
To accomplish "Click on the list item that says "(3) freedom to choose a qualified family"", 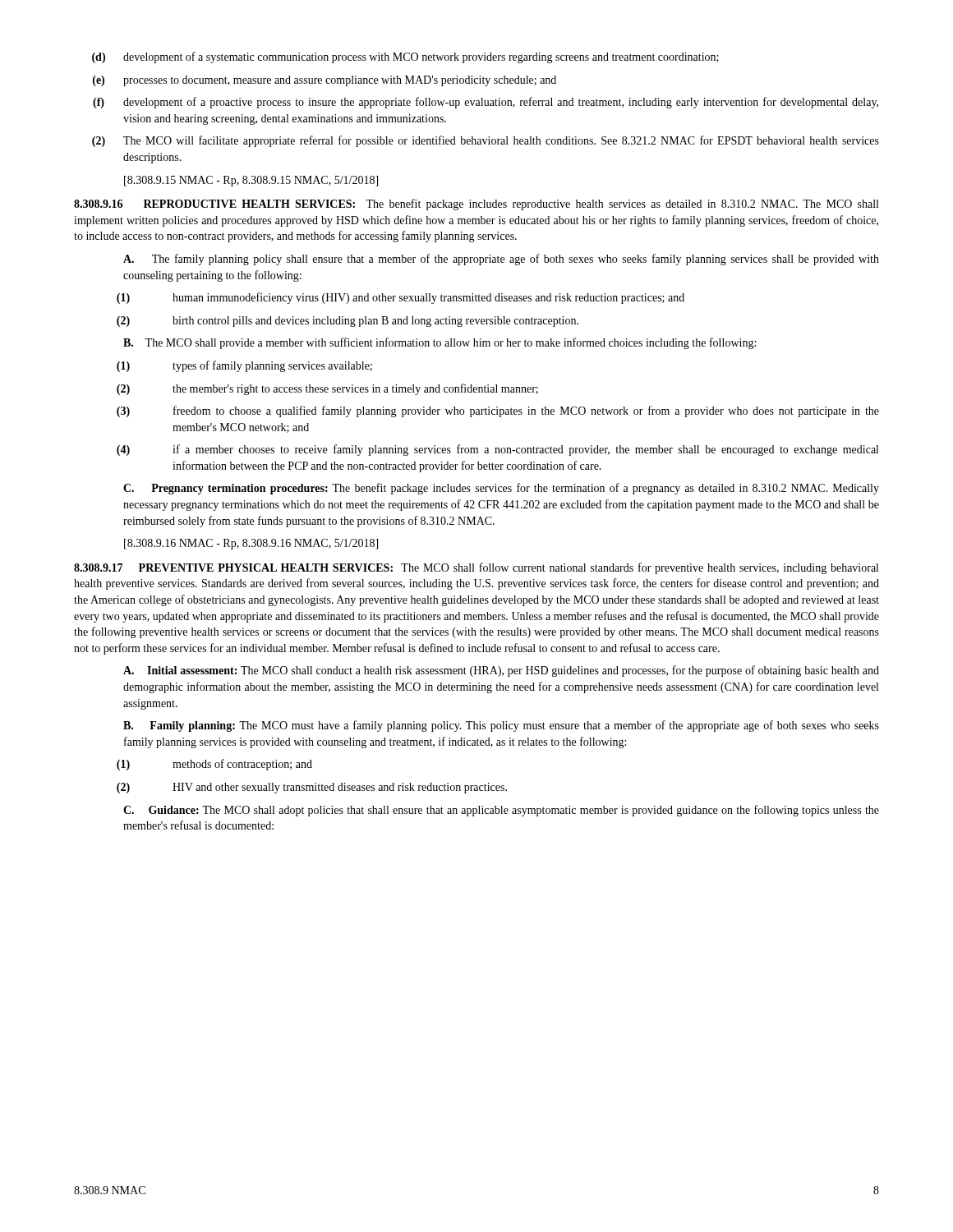I will pyautogui.click(x=476, y=419).
